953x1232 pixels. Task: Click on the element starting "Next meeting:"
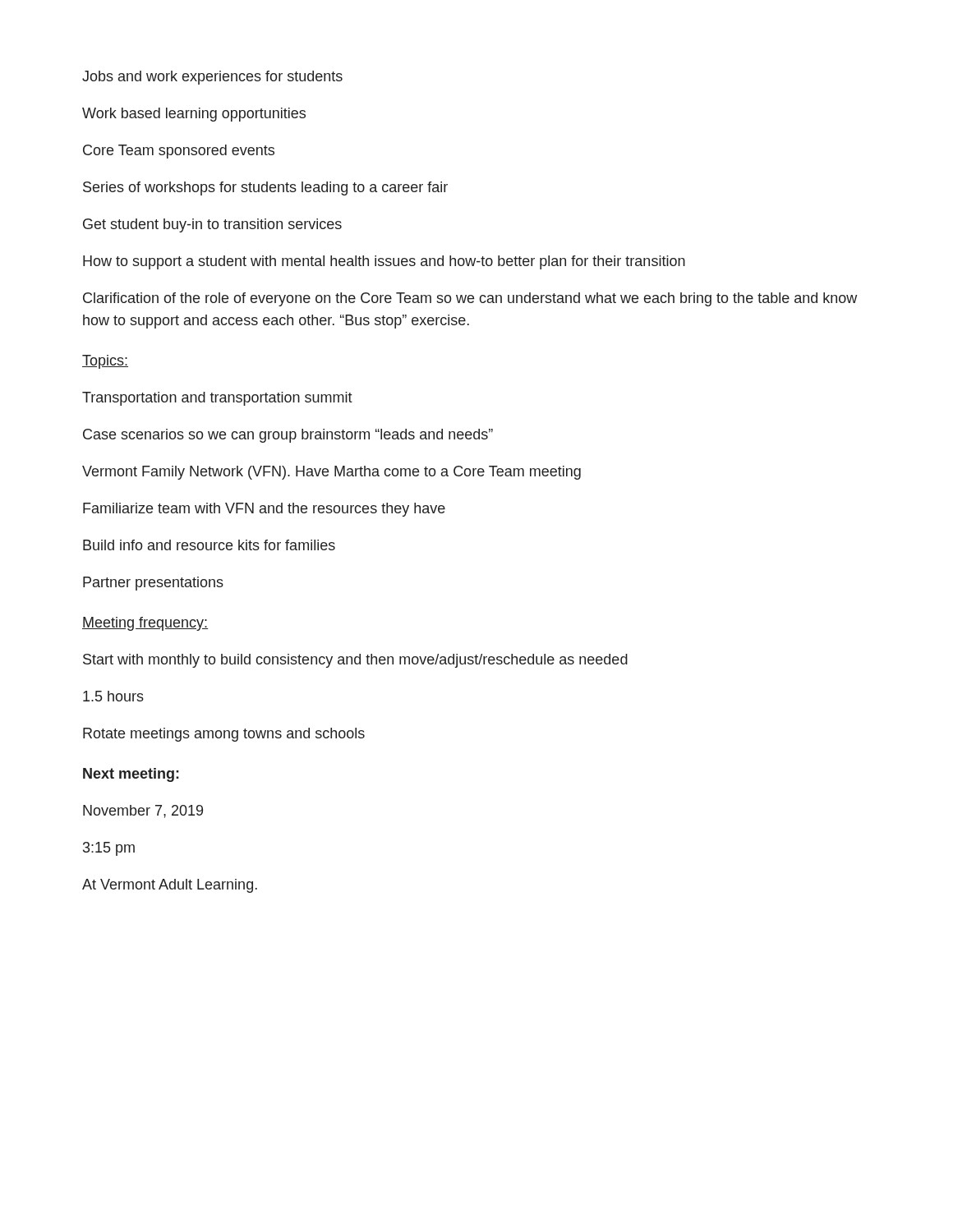click(x=131, y=774)
